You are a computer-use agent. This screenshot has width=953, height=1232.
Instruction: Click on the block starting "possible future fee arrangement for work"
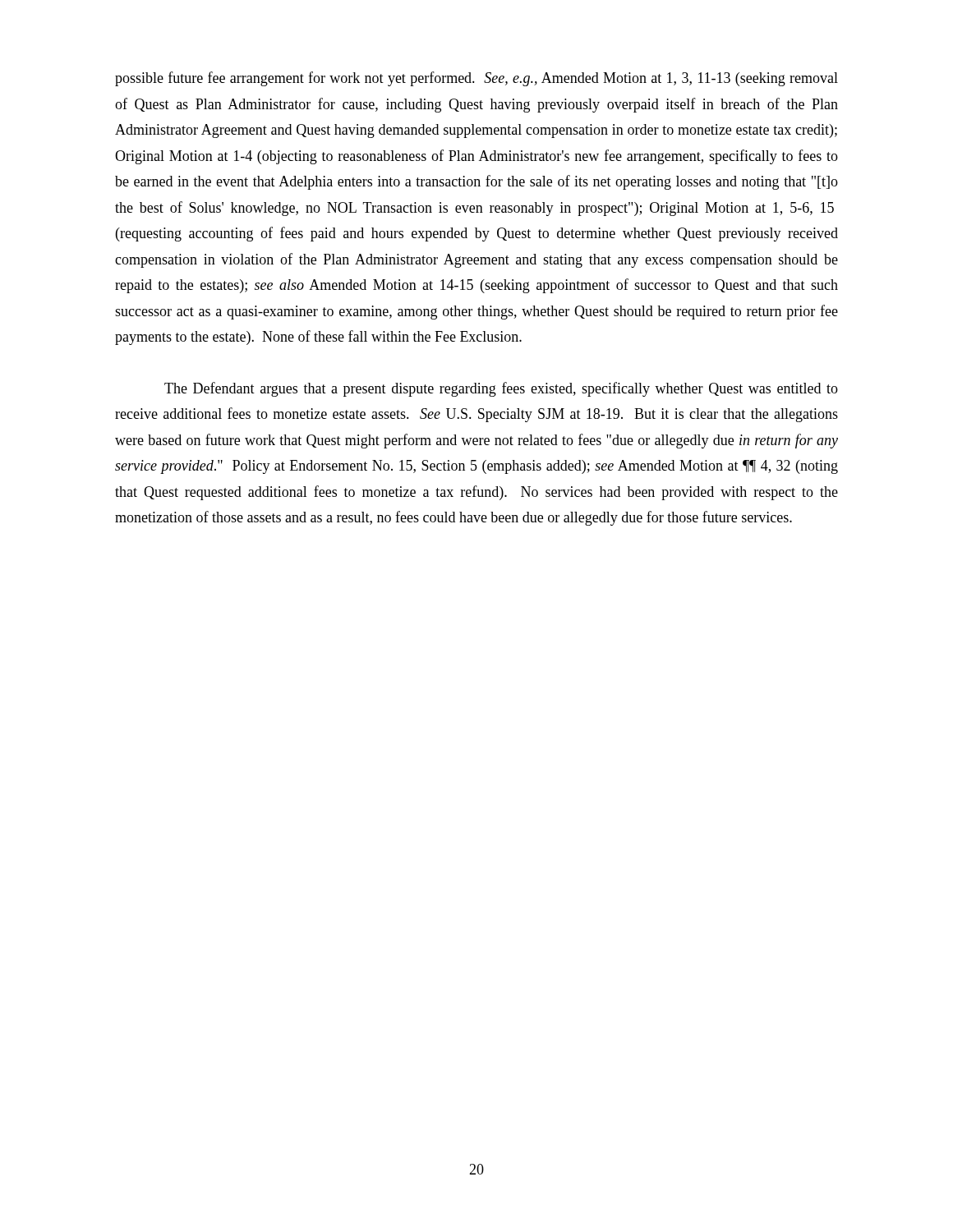(x=476, y=207)
